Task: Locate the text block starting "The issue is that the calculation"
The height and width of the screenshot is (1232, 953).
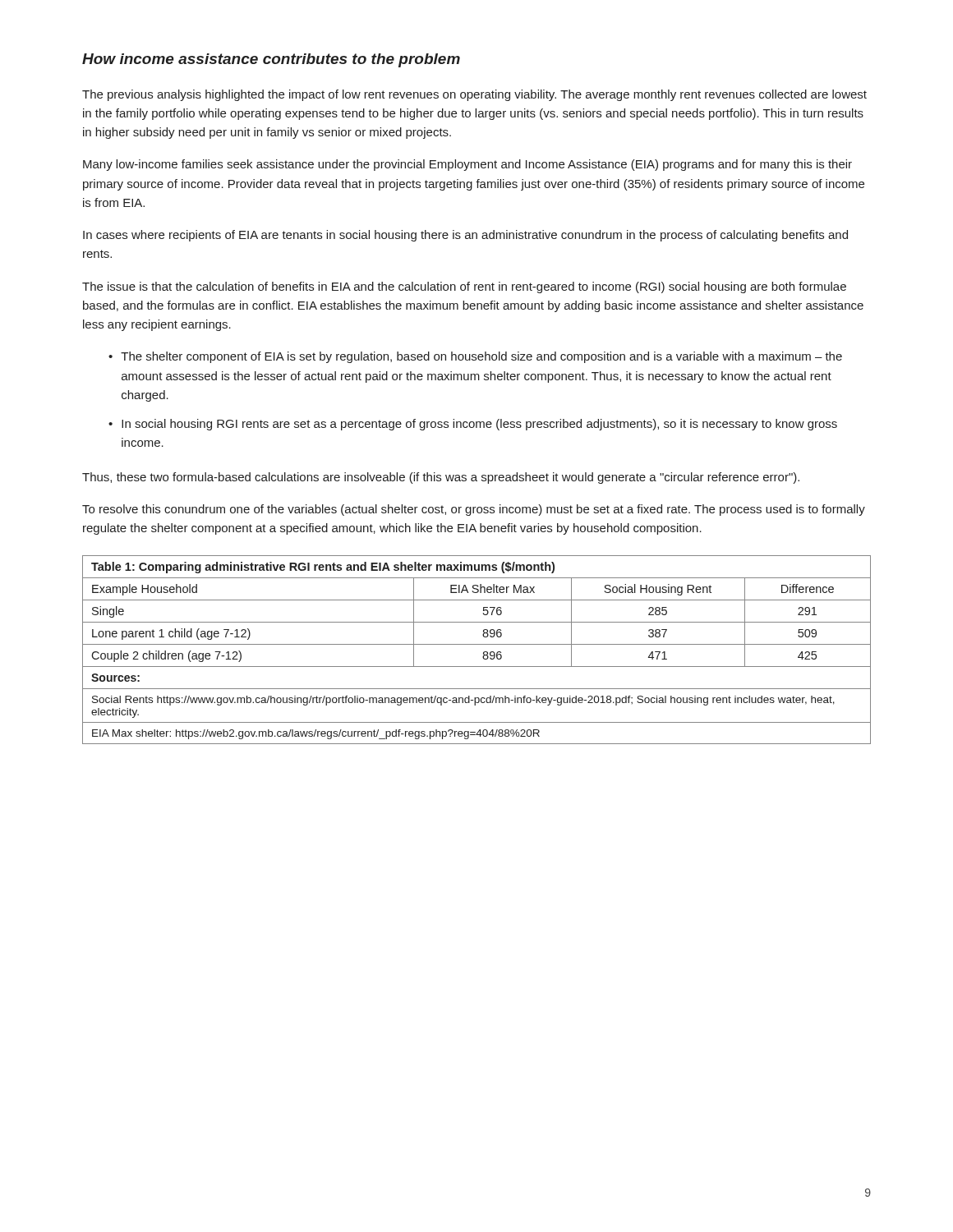Action: point(473,305)
